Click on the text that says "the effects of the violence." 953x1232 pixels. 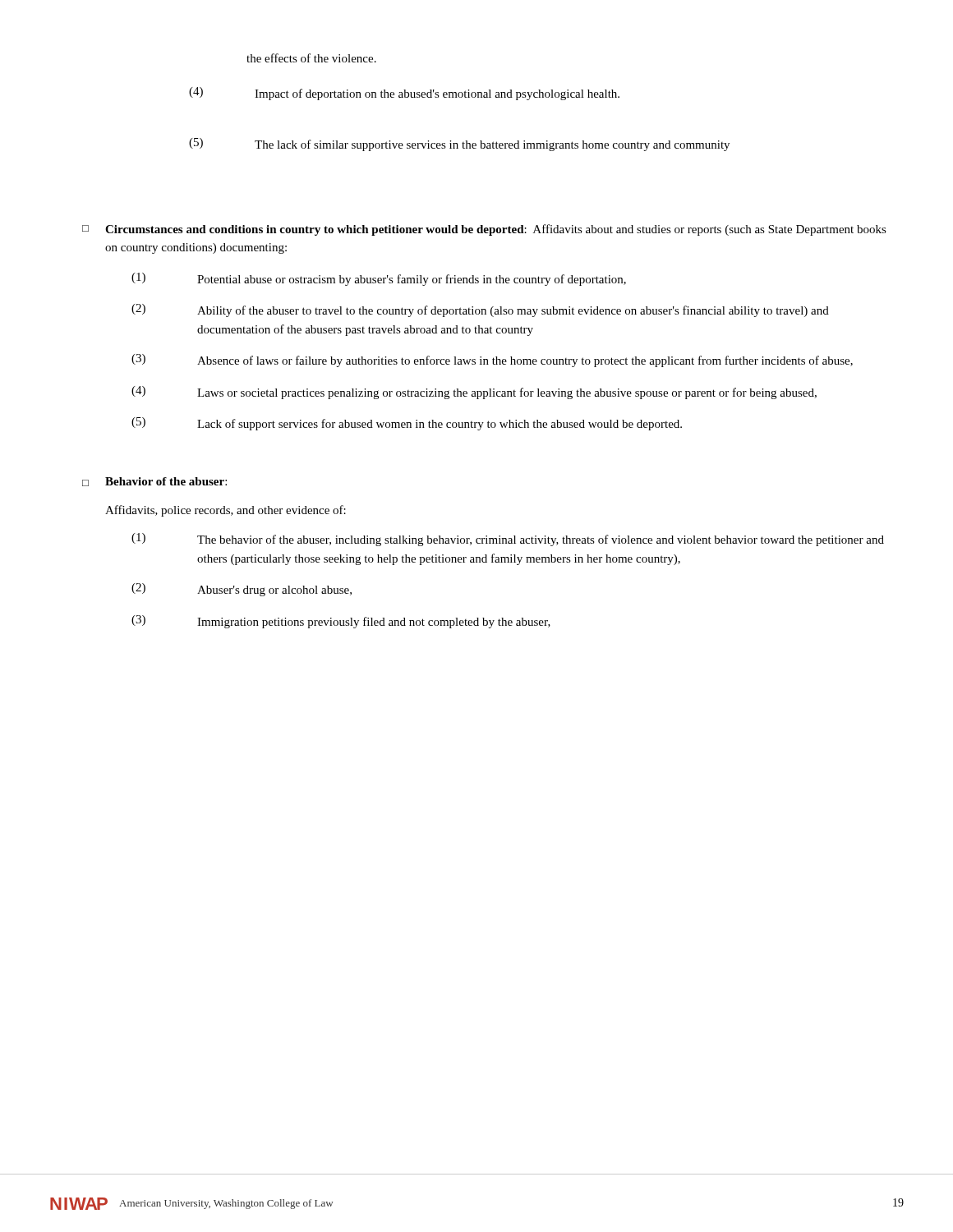click(312, 58)
